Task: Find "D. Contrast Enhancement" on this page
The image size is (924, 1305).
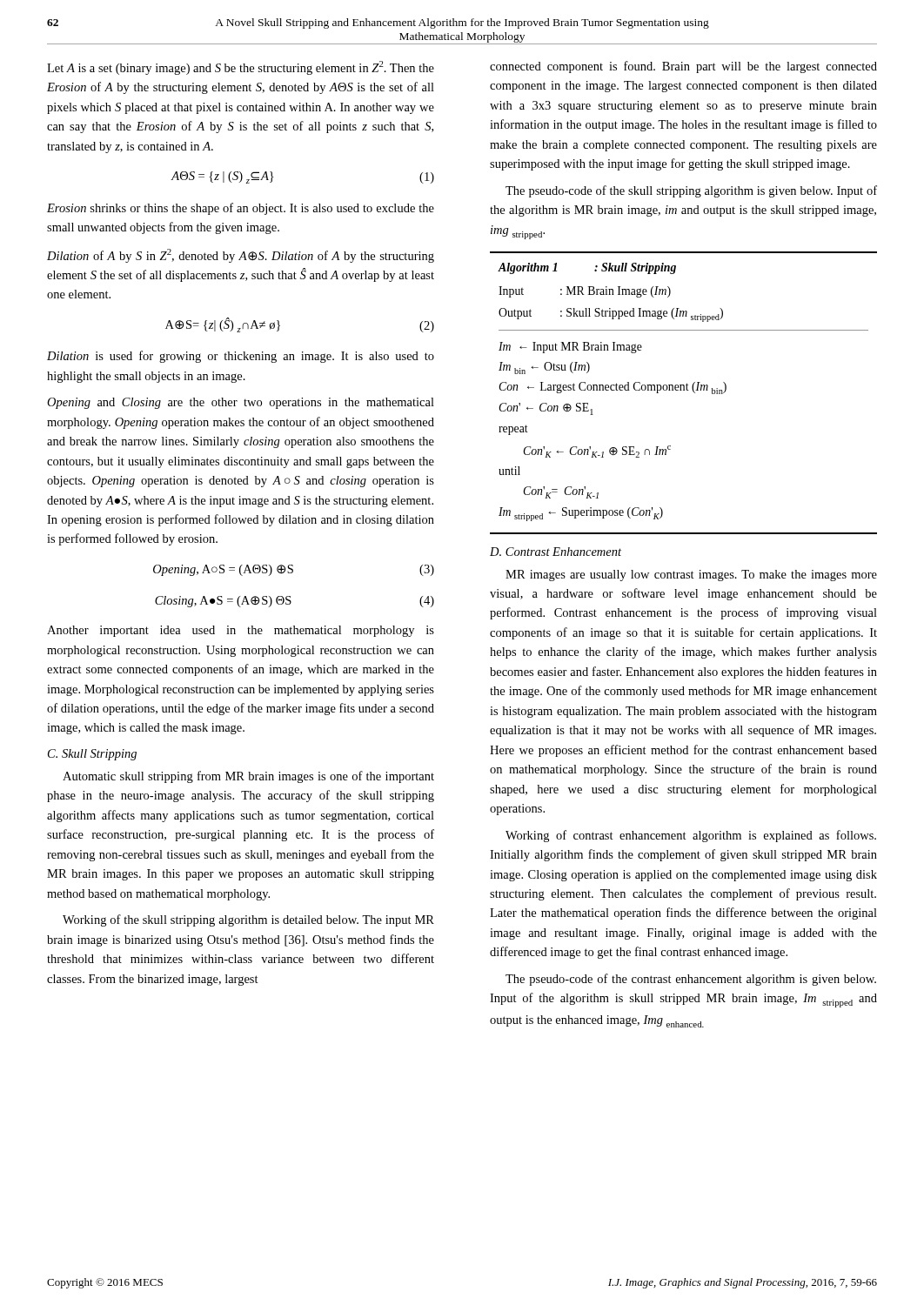Action: (556, 551)
